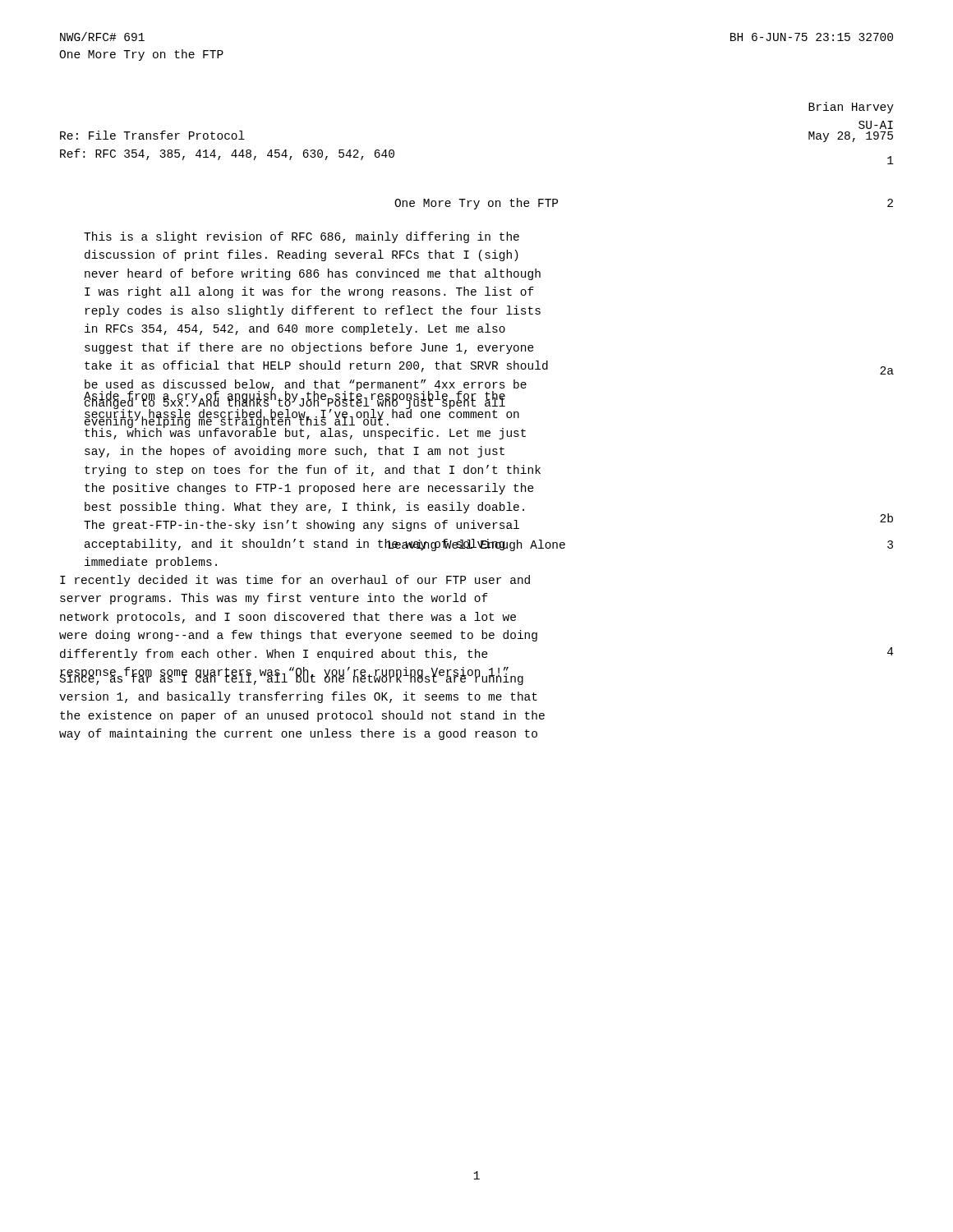Find the element starting "This is a slight revision"
Screen dimensions: 1232x953
coord(489,330)
